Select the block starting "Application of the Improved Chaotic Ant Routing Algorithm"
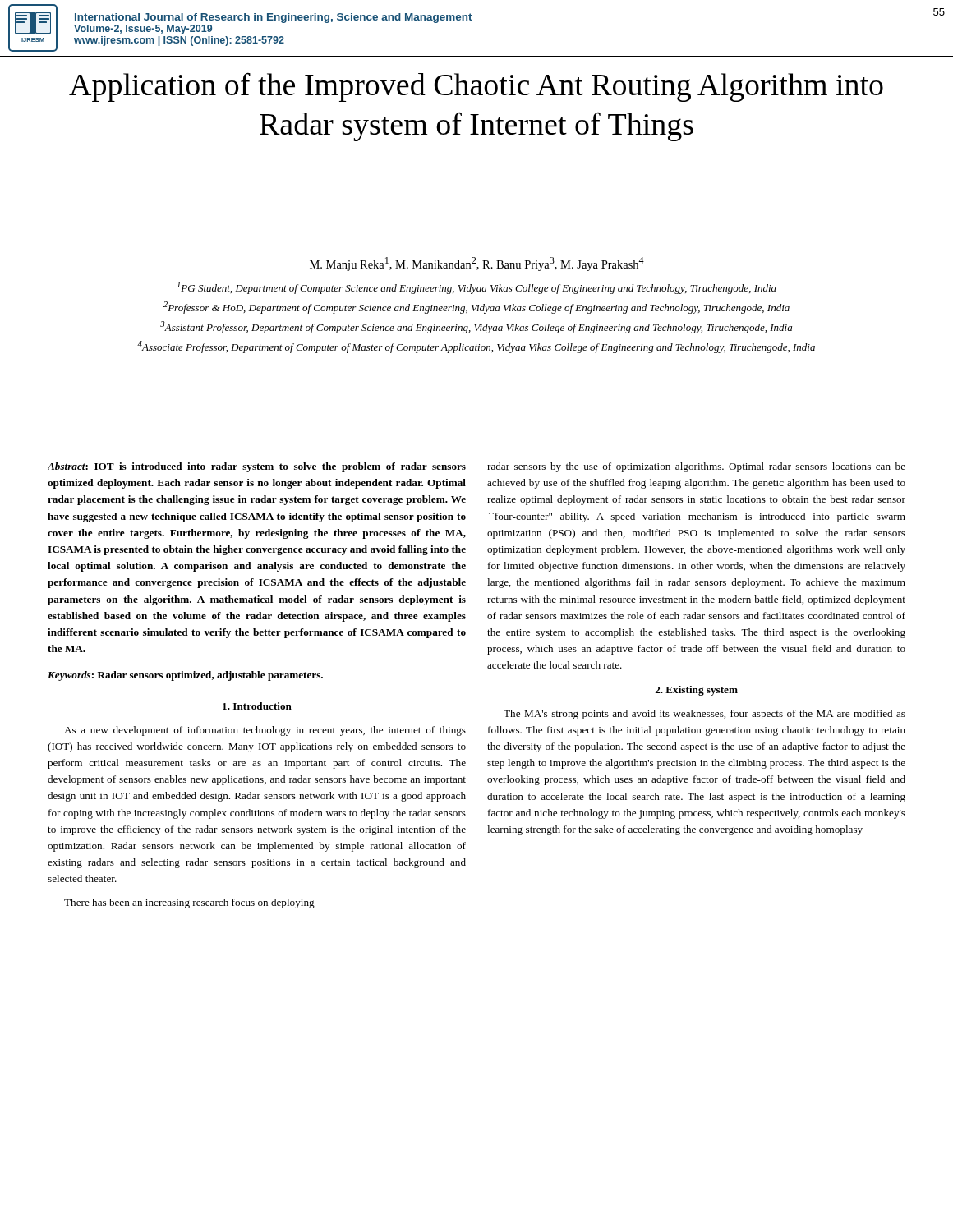This screenshot has height=1232, width=953. [476, 104]
